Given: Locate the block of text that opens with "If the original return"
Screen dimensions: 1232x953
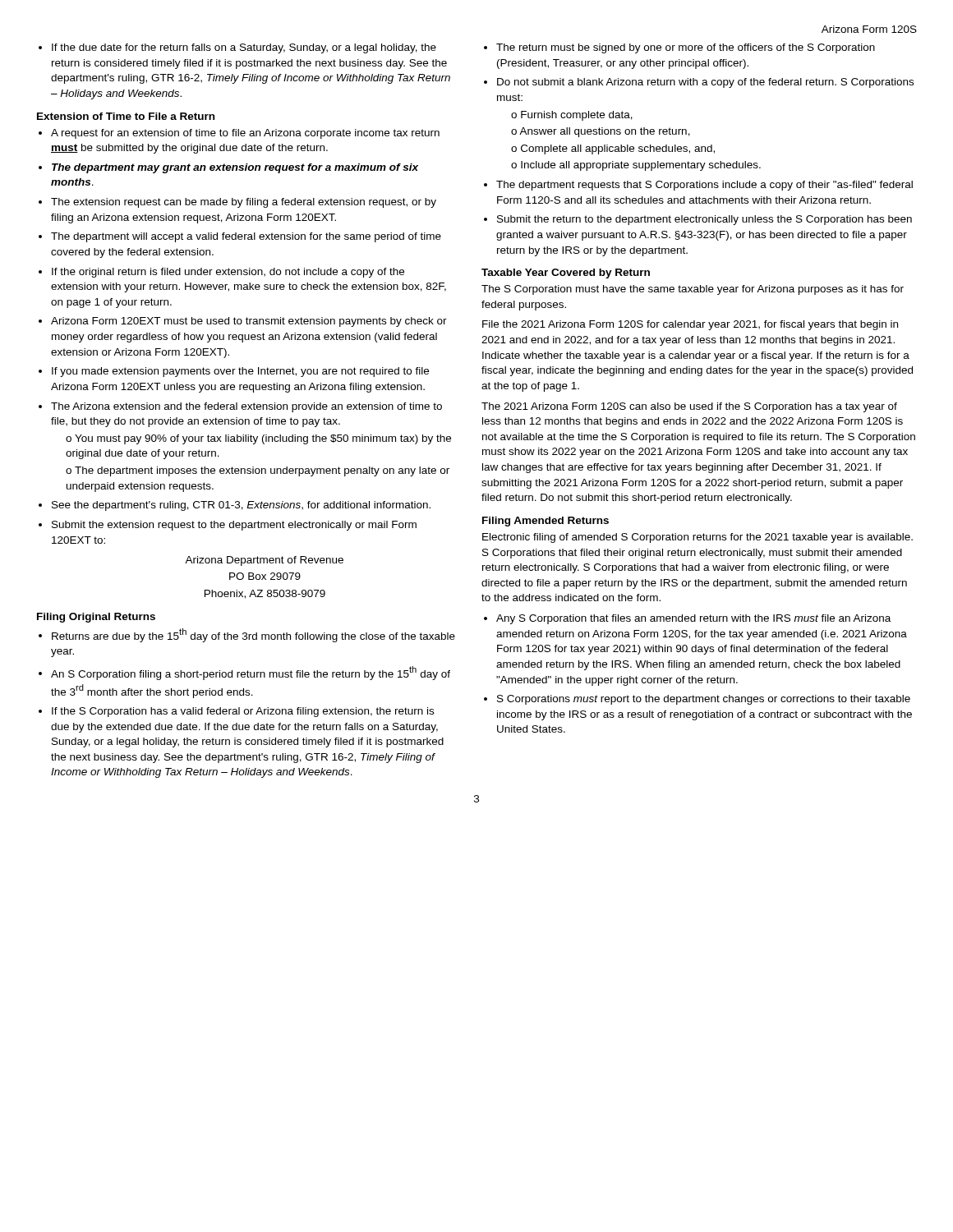Looking at the screenshot, I should tap(249, 286).
